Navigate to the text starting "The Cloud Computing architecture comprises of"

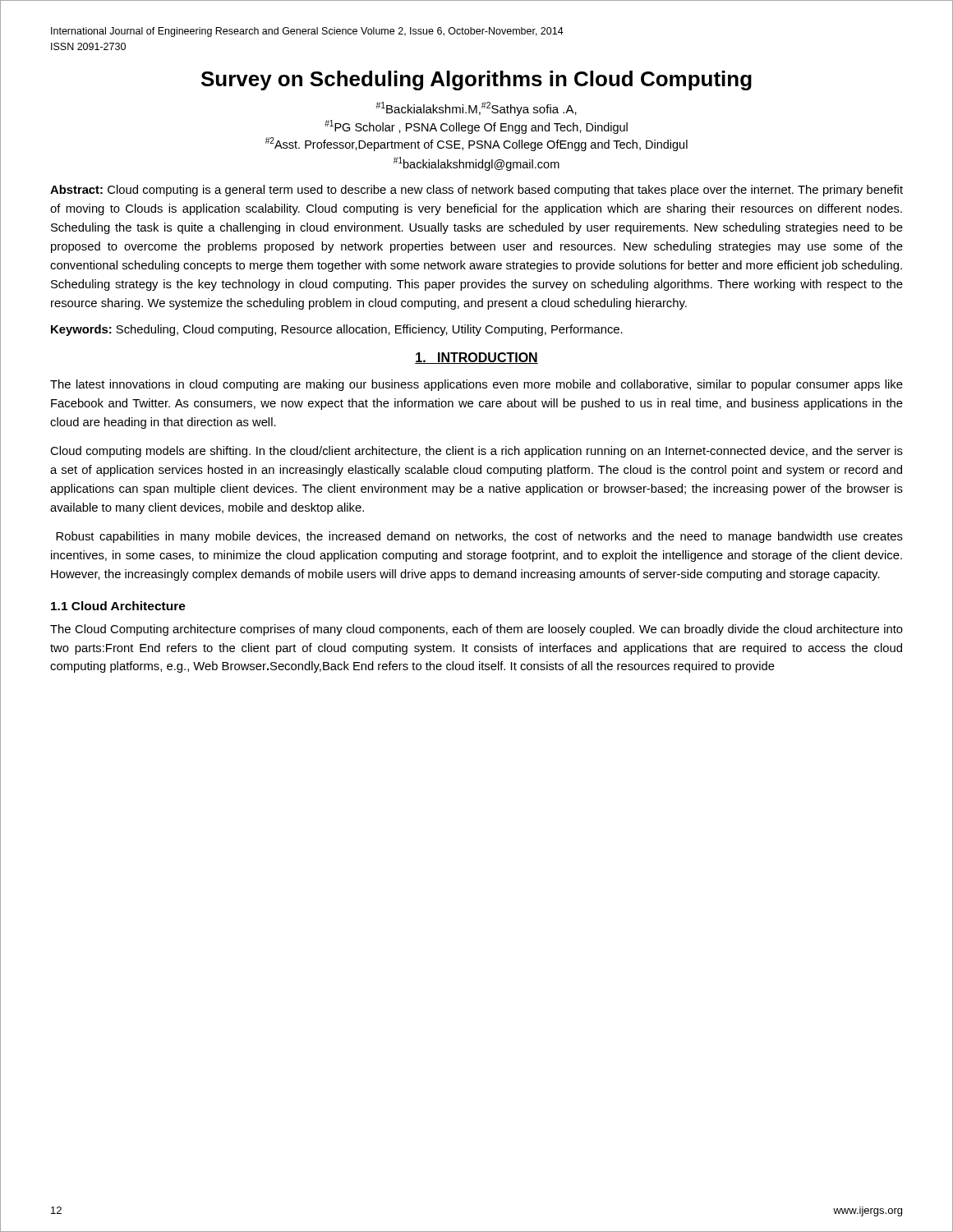[476, 648]
